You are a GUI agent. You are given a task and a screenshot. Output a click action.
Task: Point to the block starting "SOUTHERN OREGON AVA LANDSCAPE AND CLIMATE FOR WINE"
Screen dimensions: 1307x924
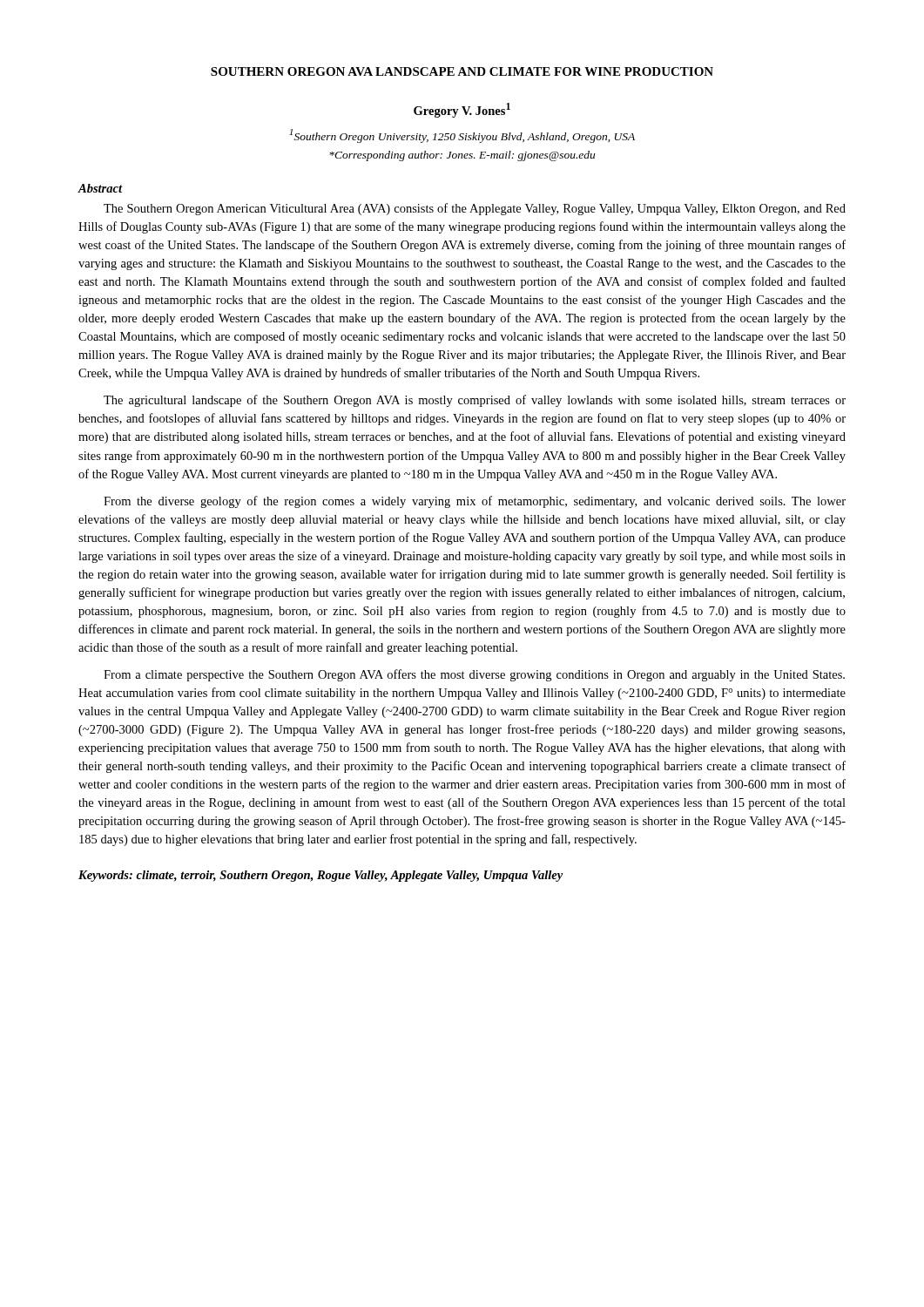pos(462,71)
